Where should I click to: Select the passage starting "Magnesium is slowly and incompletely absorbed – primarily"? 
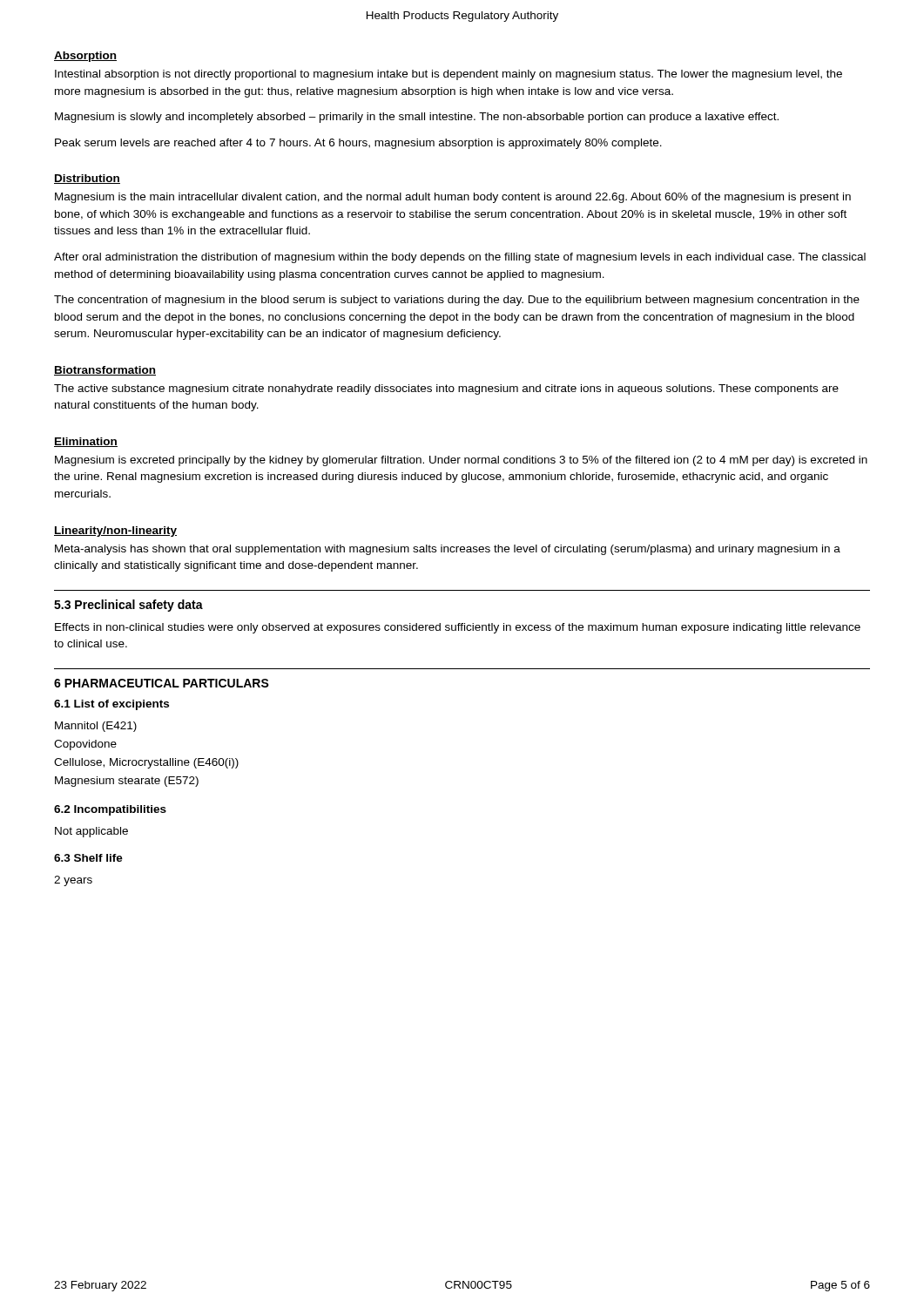pos(417,116)
